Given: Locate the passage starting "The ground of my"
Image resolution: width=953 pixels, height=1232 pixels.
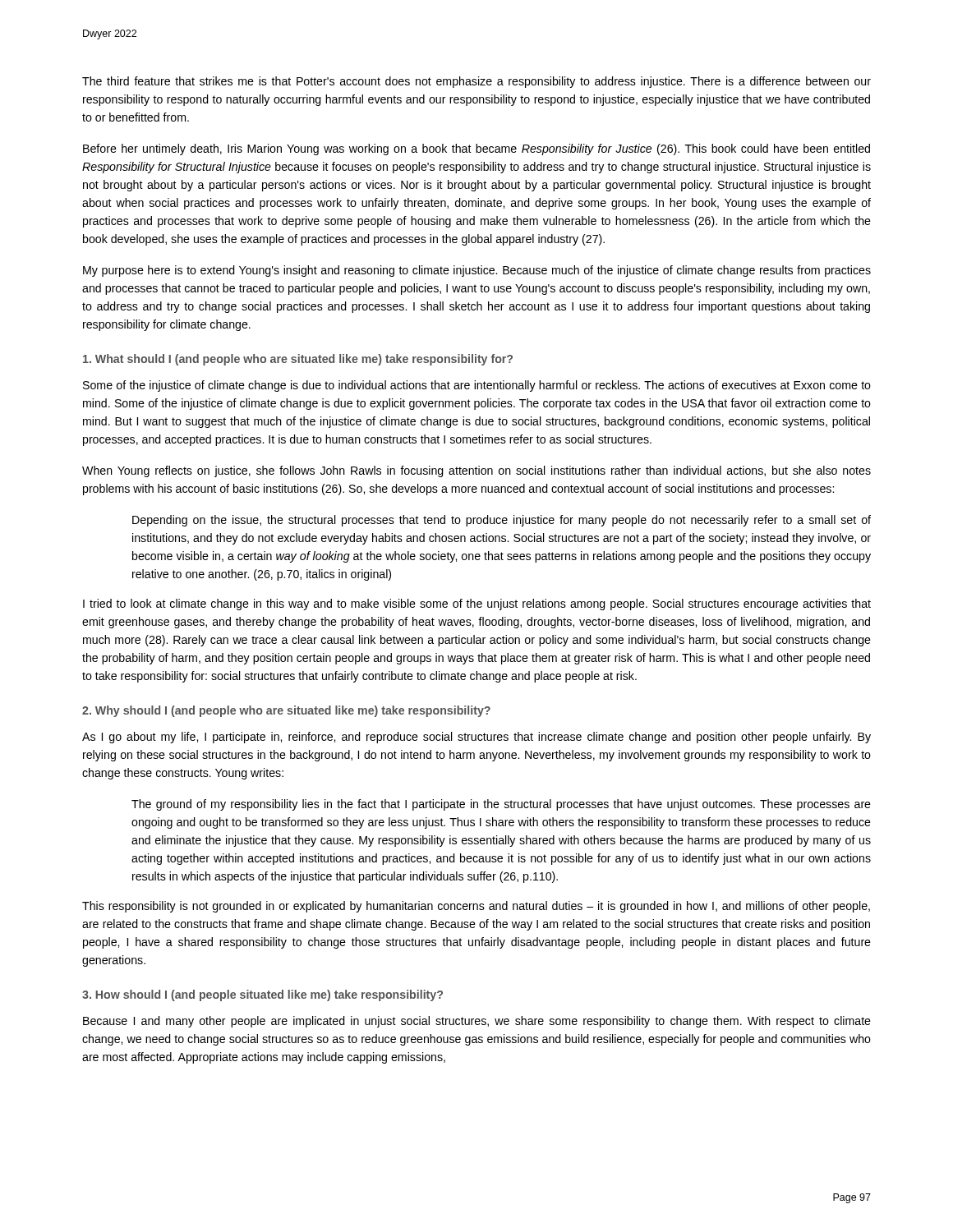Looking at the screenshot, I should [501, 840].
